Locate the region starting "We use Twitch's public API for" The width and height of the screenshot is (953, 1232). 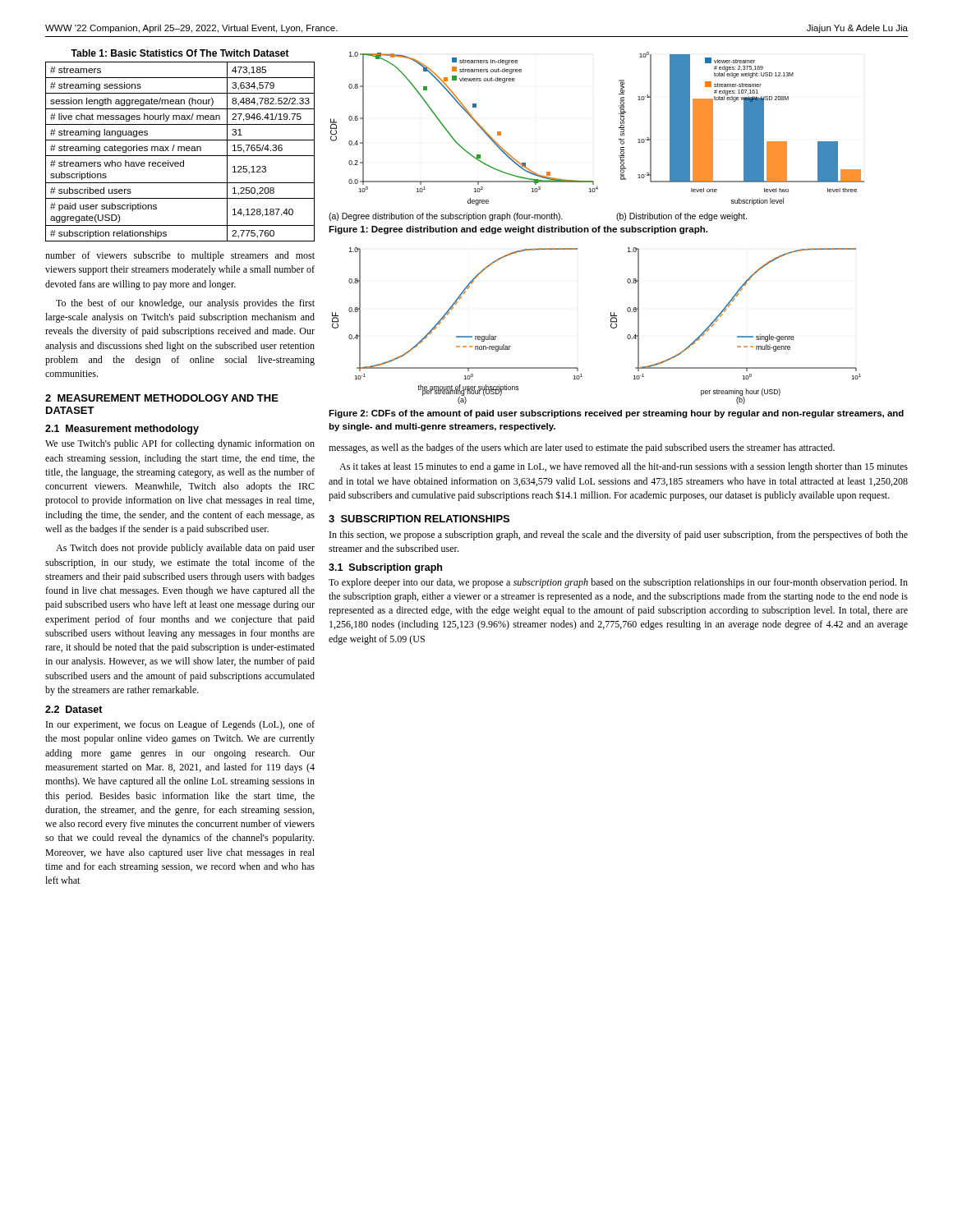tap(180, 567)
